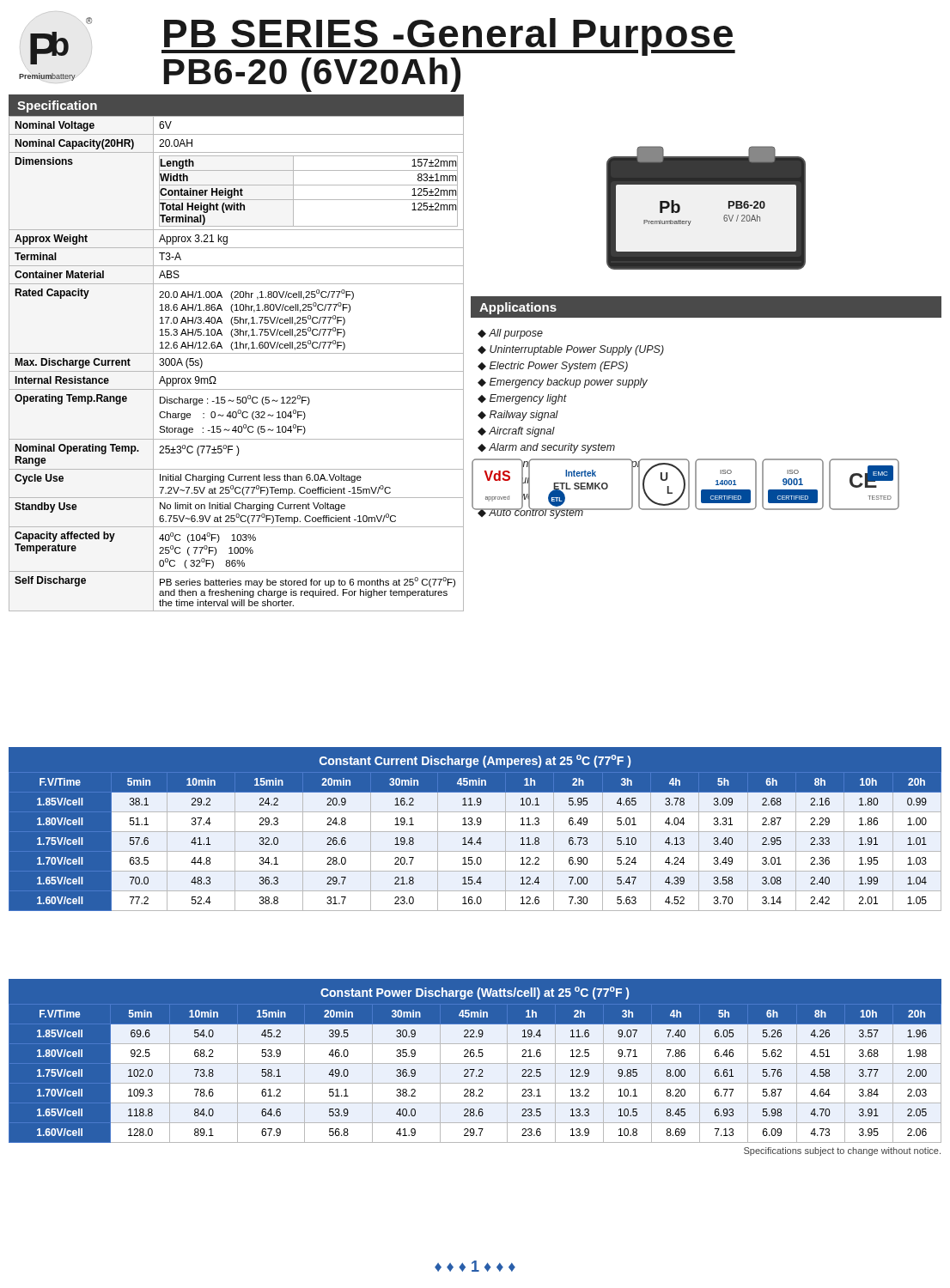The height and width of the screenshot is (1288, 950).
Task: Navigate to the region starting "◆ Electronic apparatus and"
Action: 569,464
